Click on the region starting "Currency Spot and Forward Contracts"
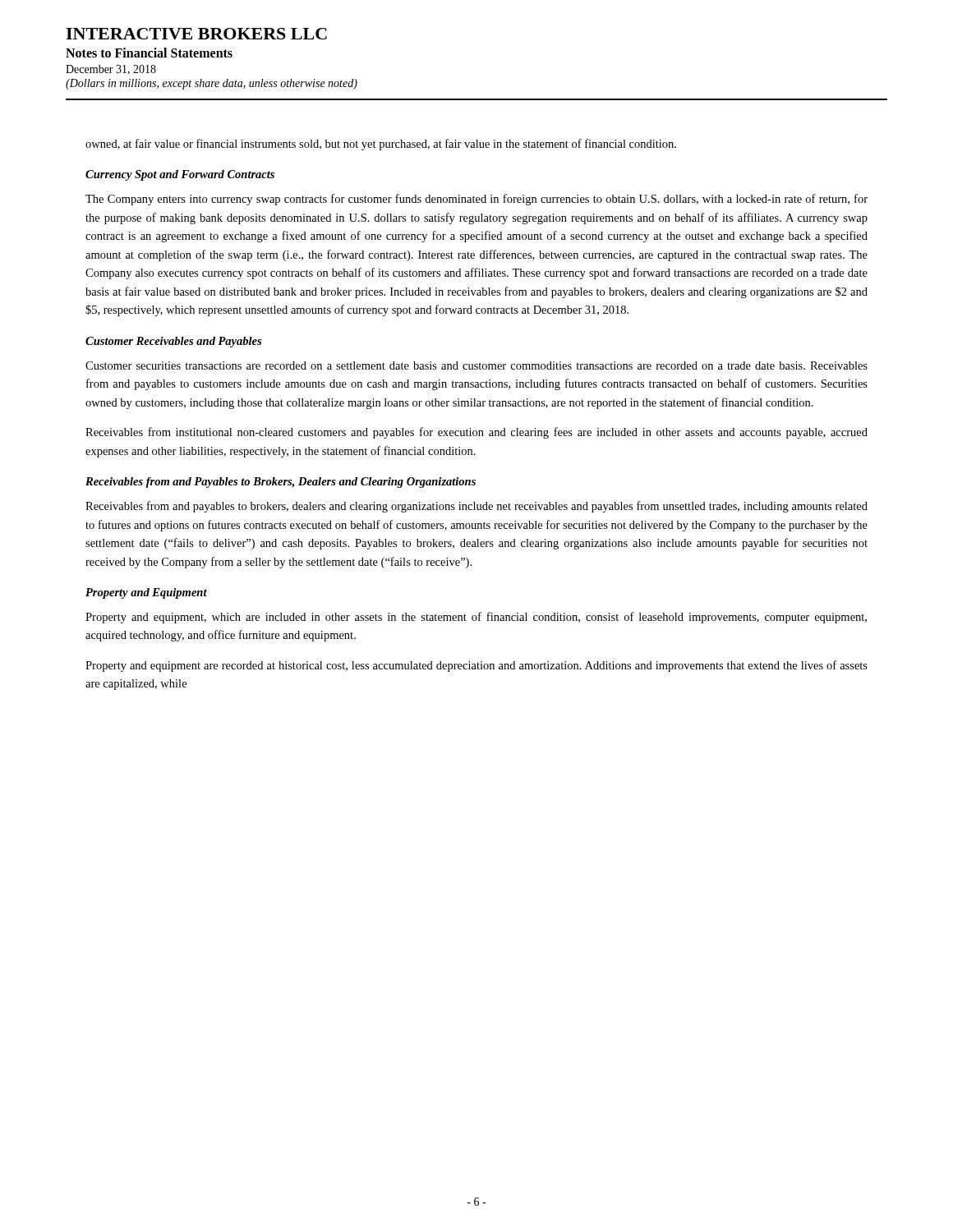 click(180, 175)
